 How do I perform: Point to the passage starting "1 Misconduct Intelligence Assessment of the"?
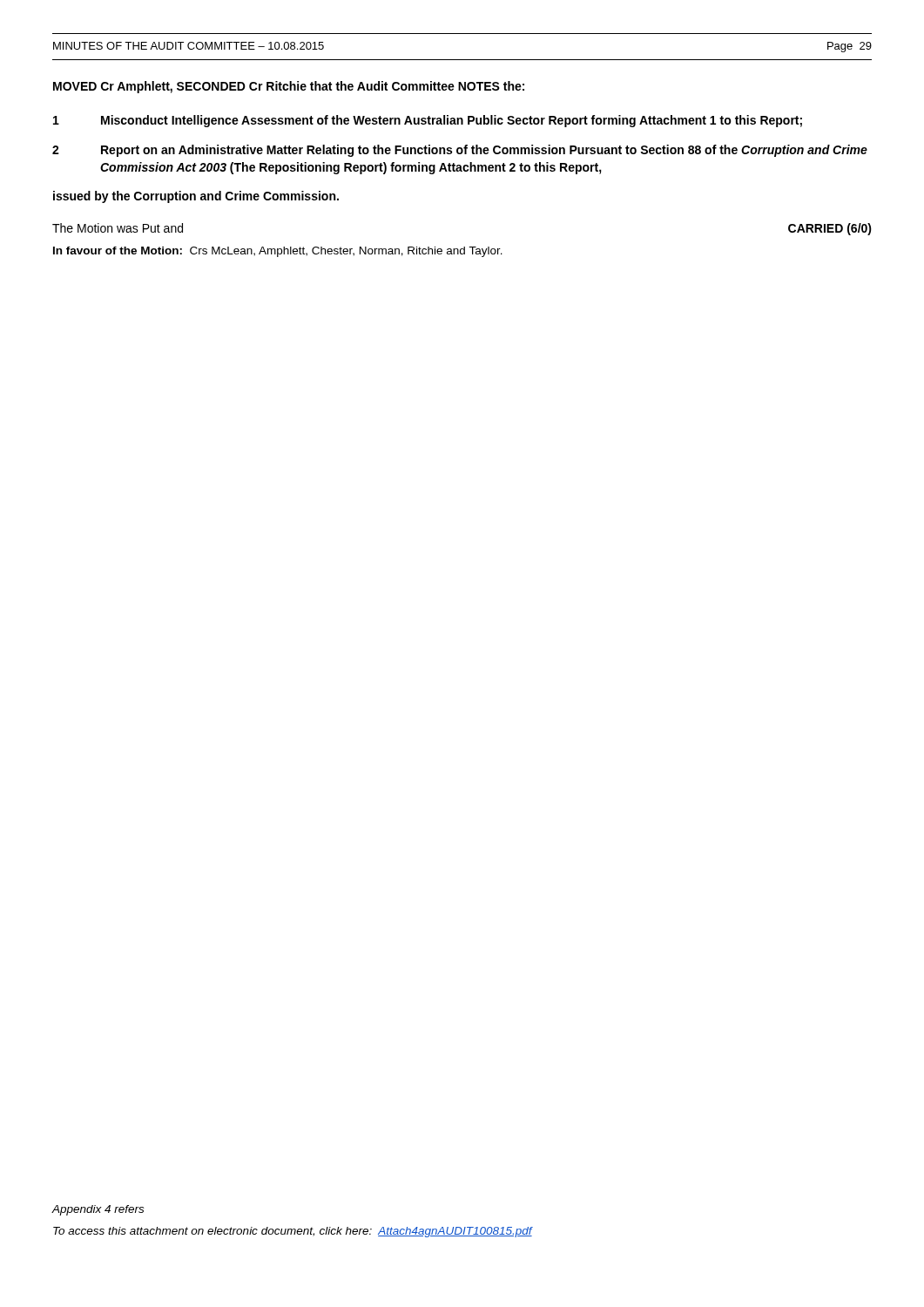tap(462, 120)
